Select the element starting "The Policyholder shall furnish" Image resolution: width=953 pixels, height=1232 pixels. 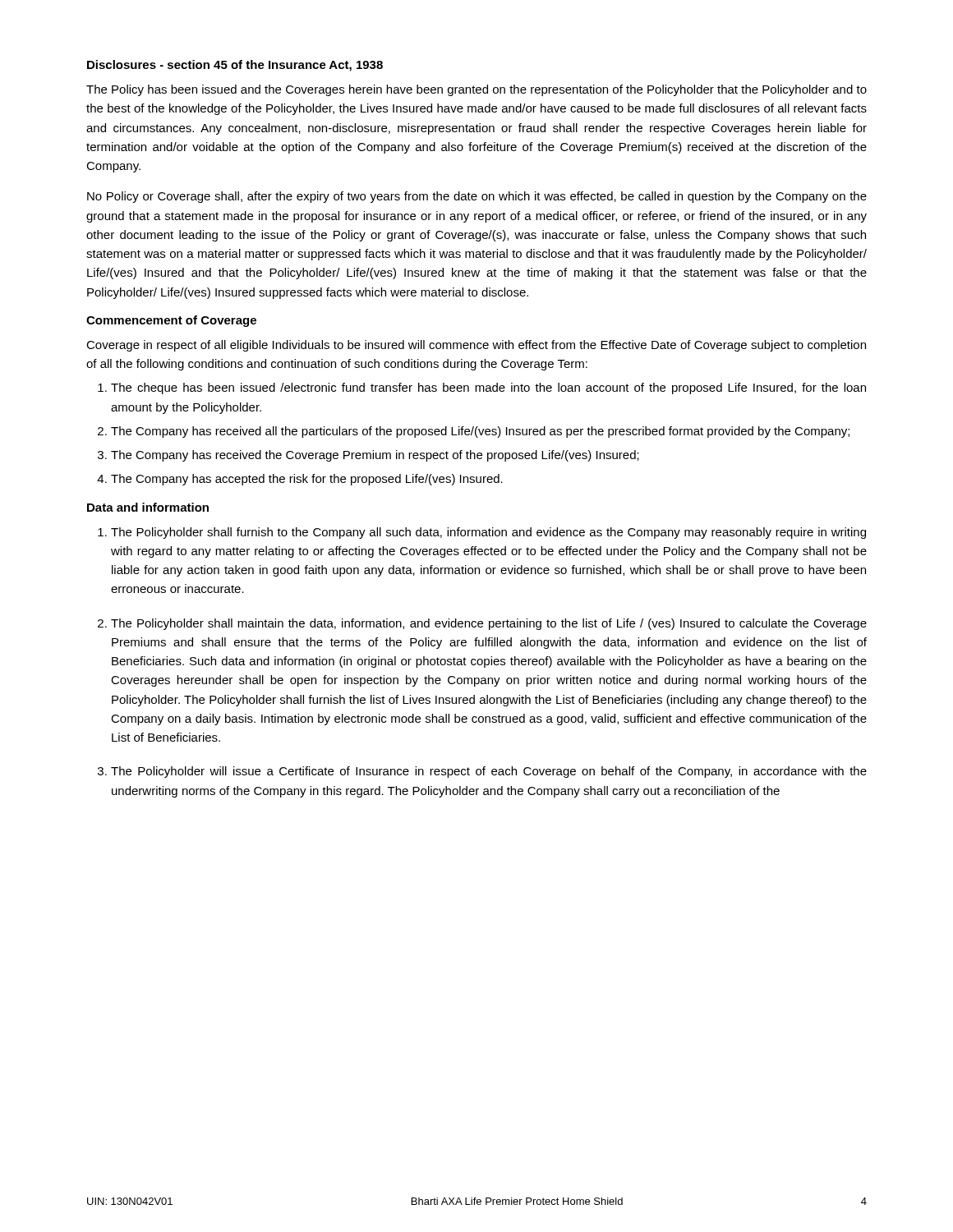[x=489, y=560]
